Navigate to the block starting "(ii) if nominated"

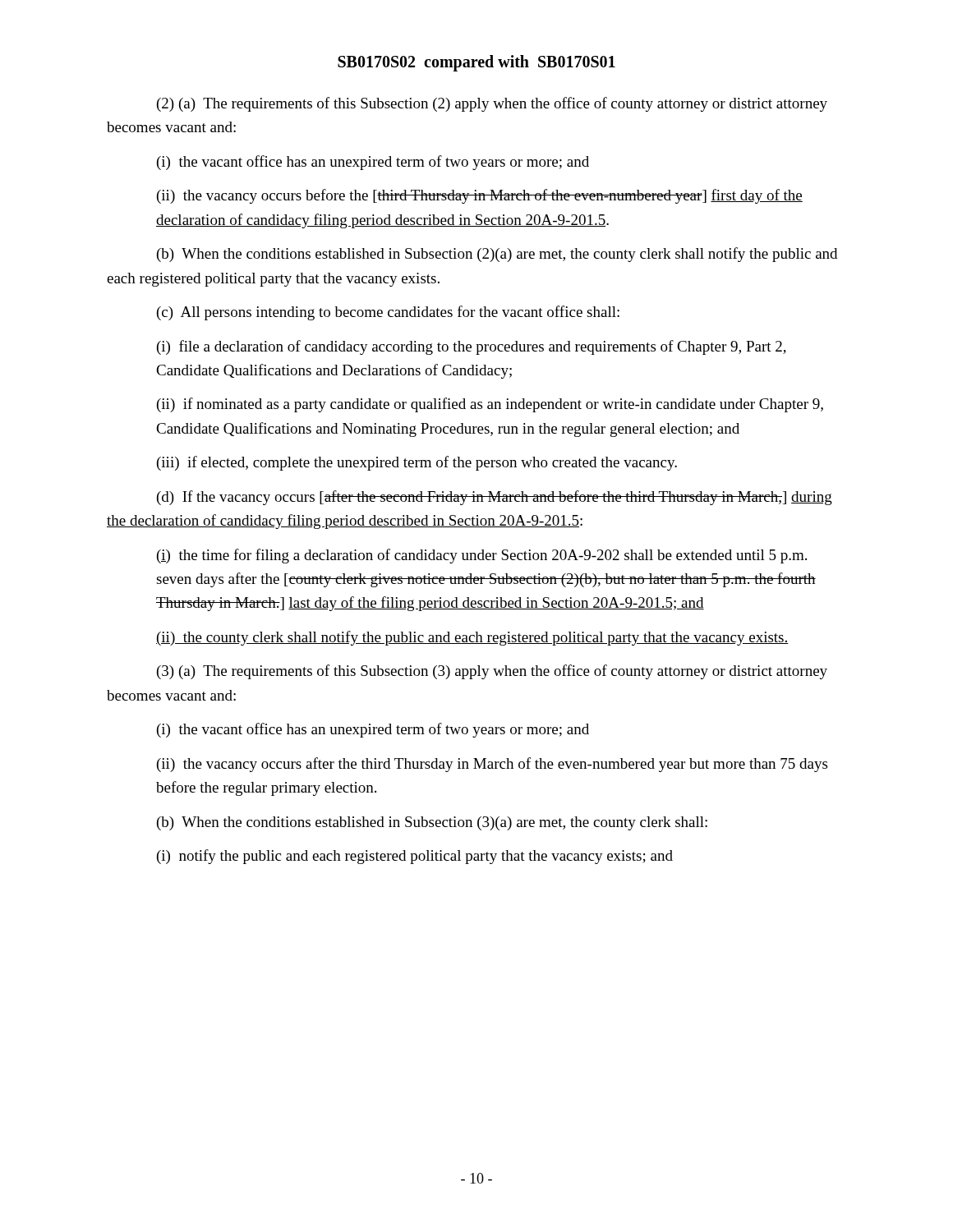[x=490, y=416]
